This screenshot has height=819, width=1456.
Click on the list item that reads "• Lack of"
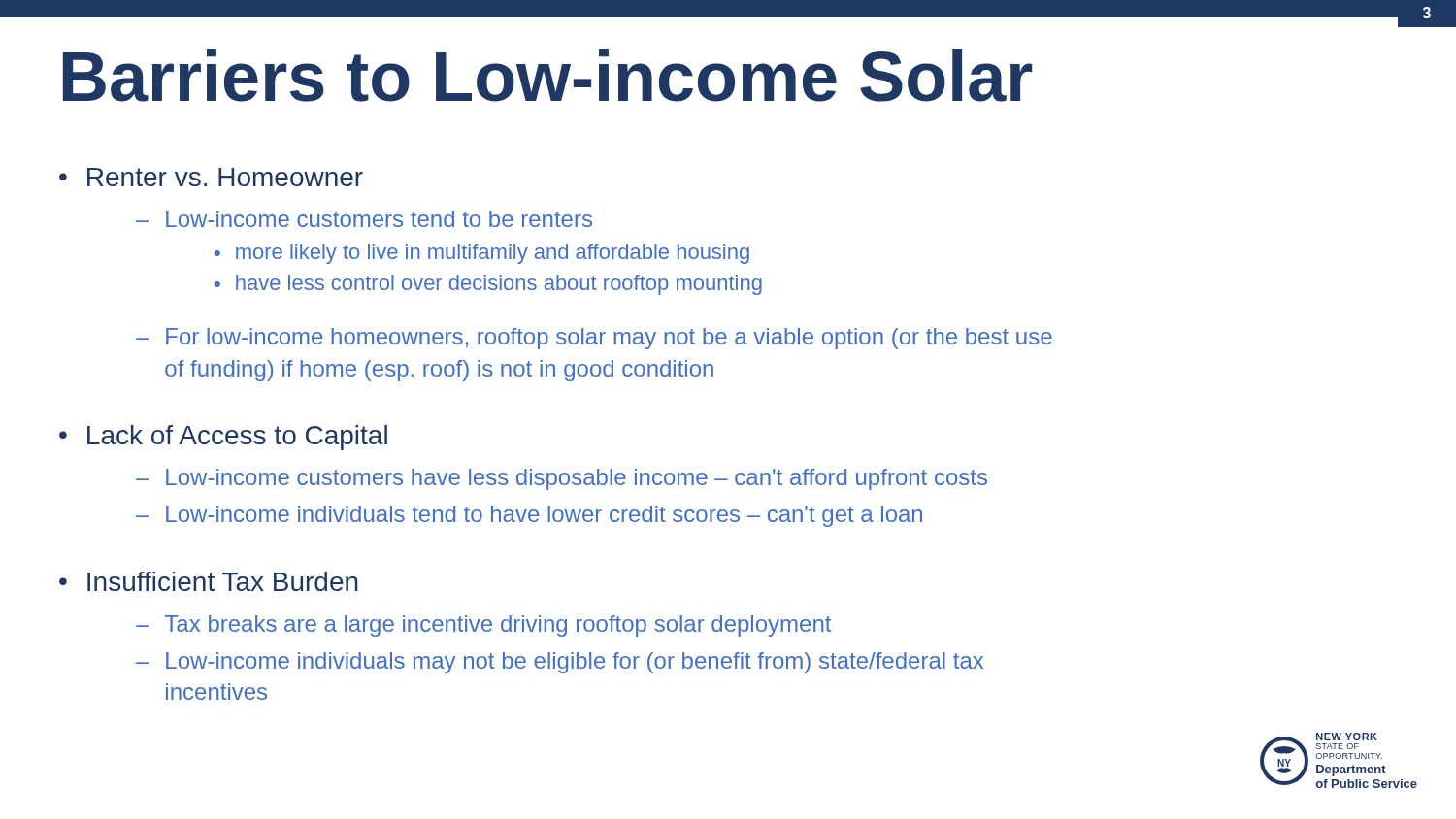224,436
